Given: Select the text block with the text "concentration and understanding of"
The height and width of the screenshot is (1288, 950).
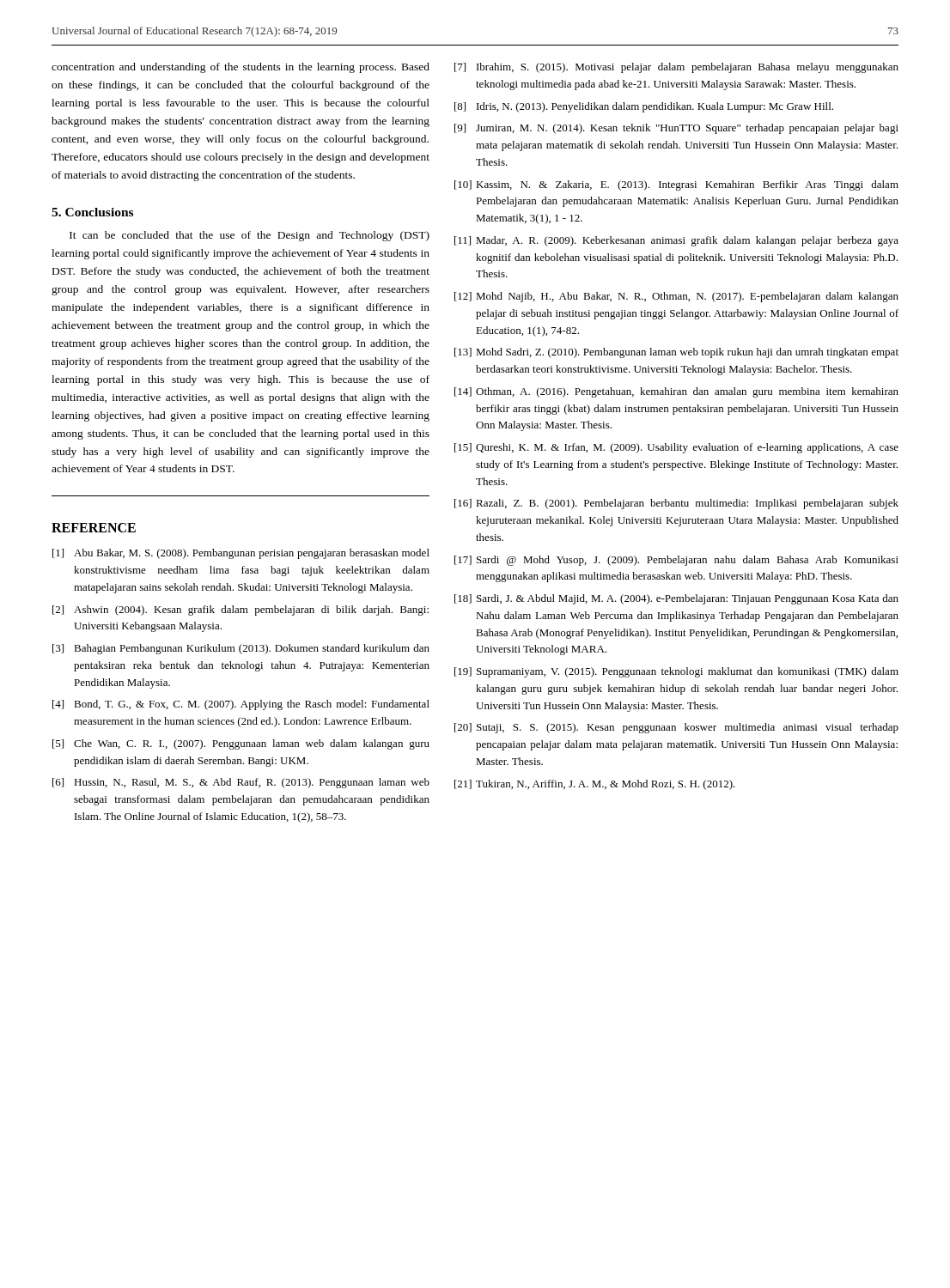Looking at the screenshot, I should 240,121.
